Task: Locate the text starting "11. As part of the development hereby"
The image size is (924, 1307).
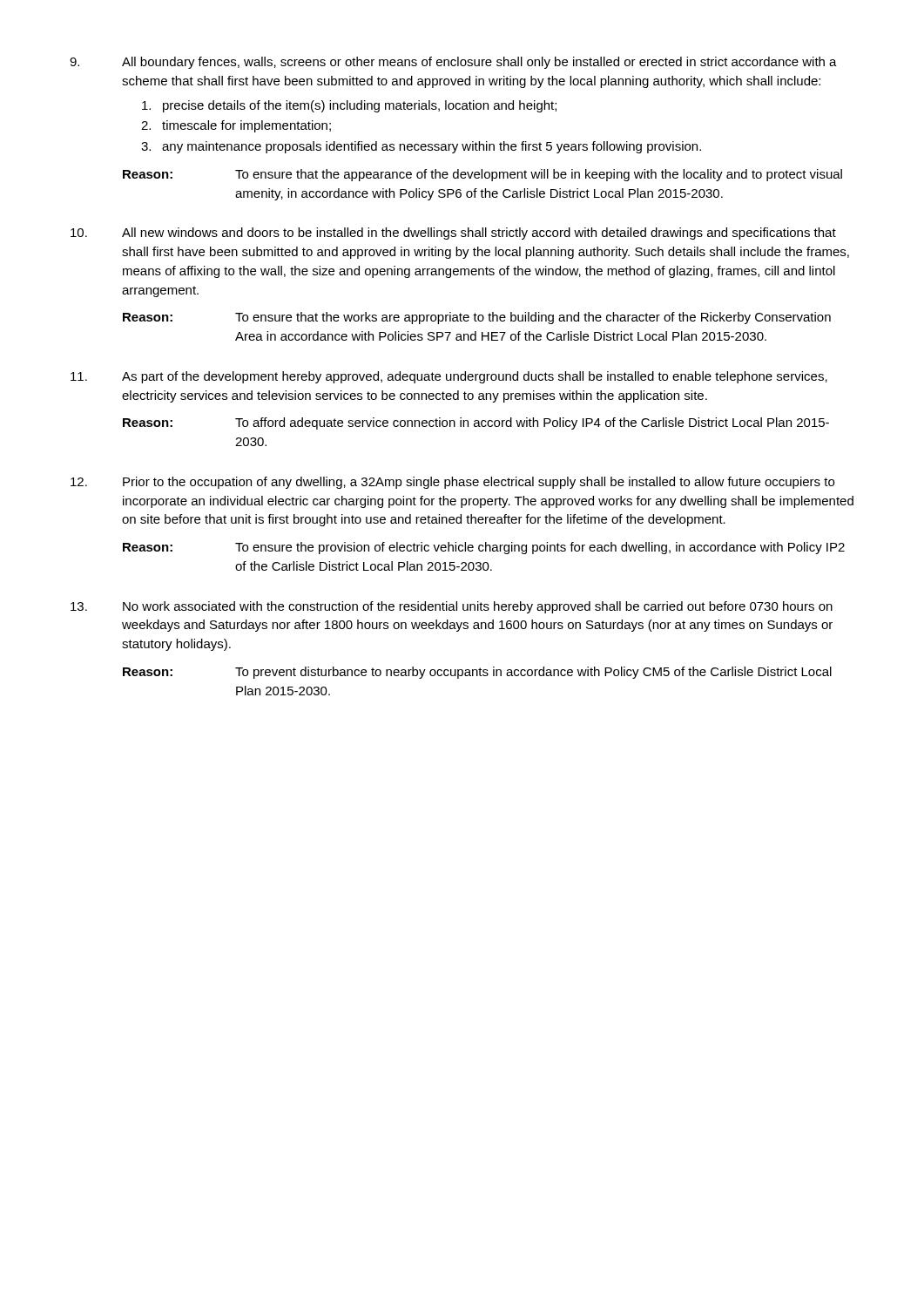Action: click(x=462, y=412)
